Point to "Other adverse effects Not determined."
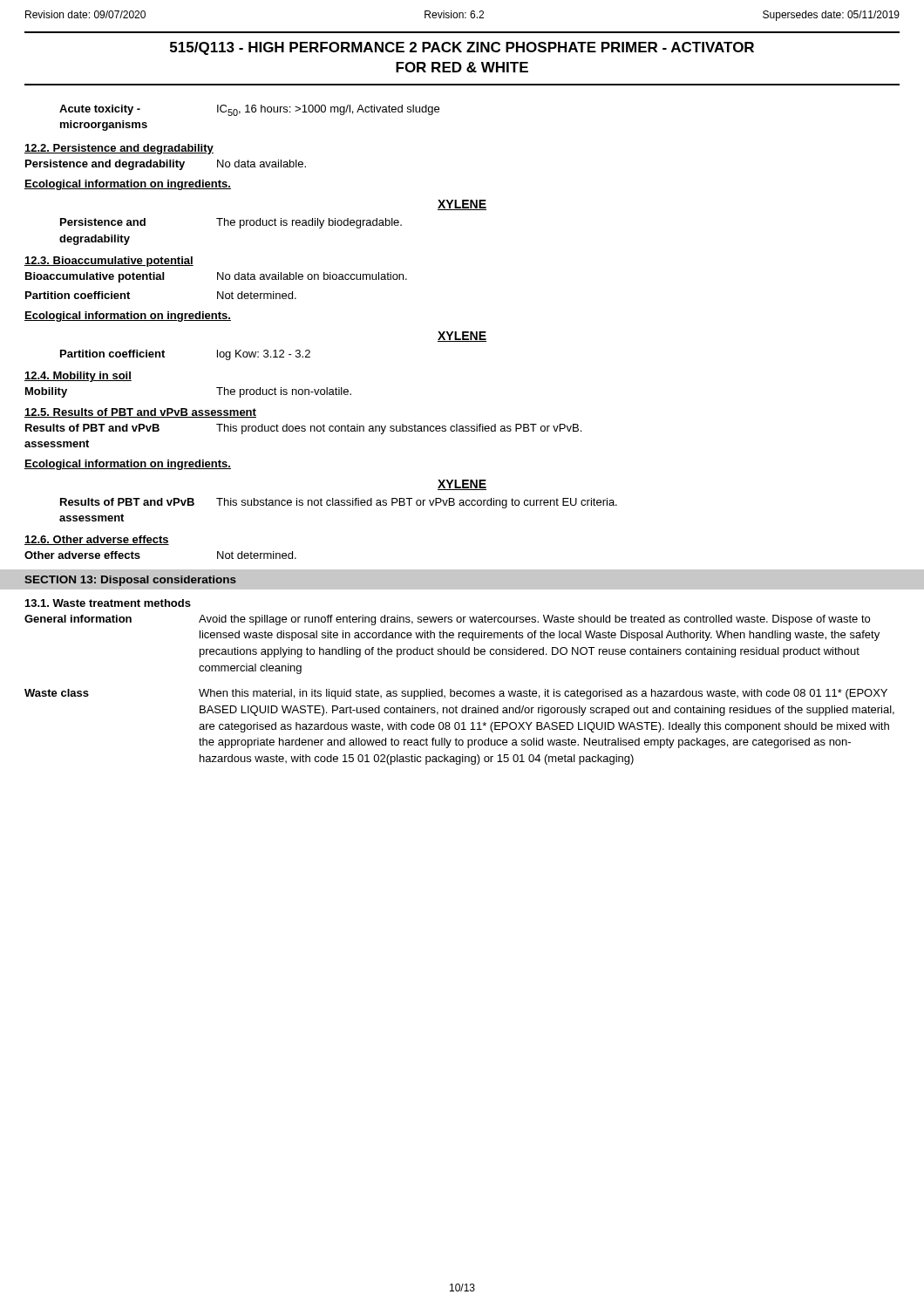The width and height of the screenshot is (924, 1308). 92,554
